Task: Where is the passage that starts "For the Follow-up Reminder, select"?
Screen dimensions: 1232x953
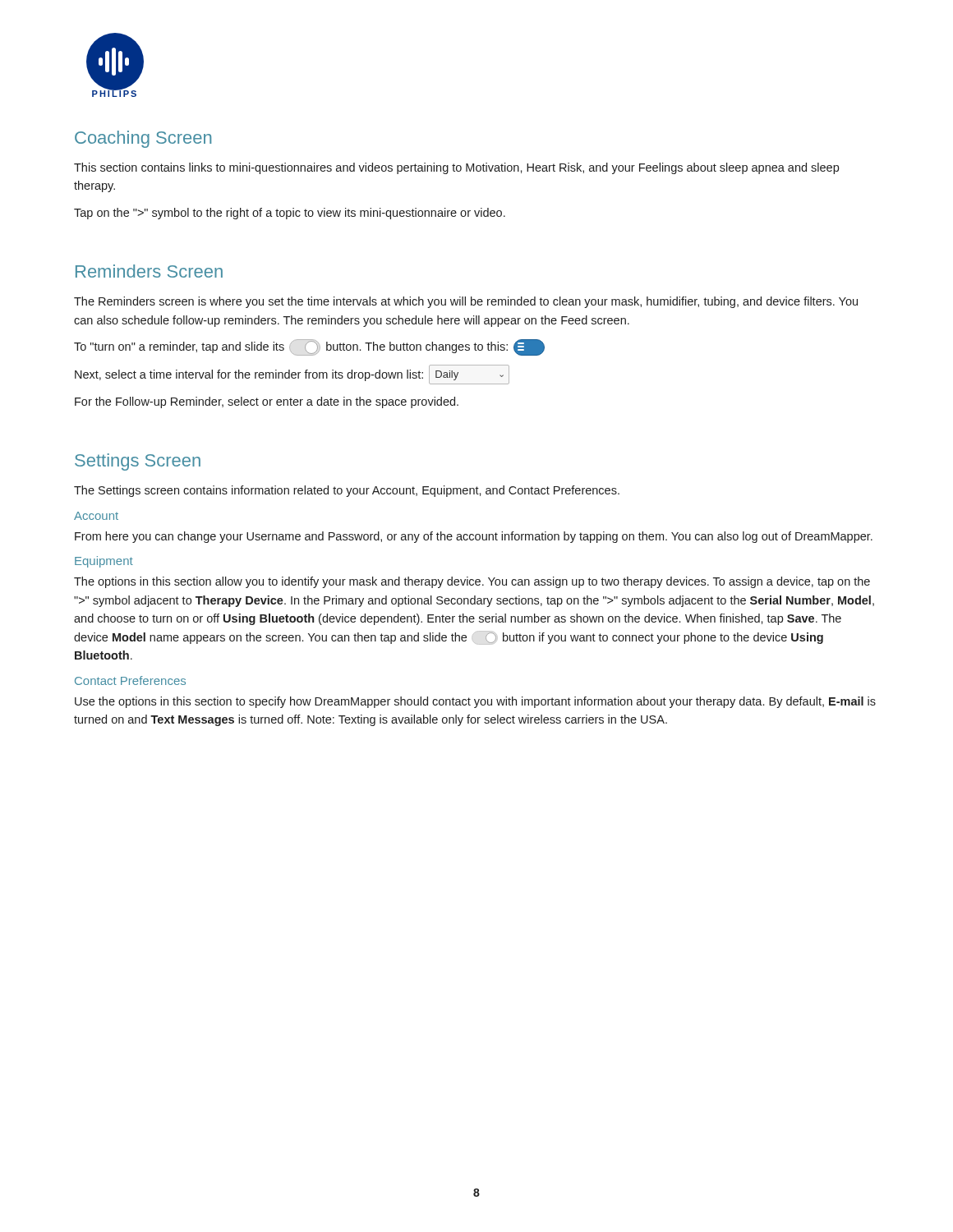Action: 267,402
